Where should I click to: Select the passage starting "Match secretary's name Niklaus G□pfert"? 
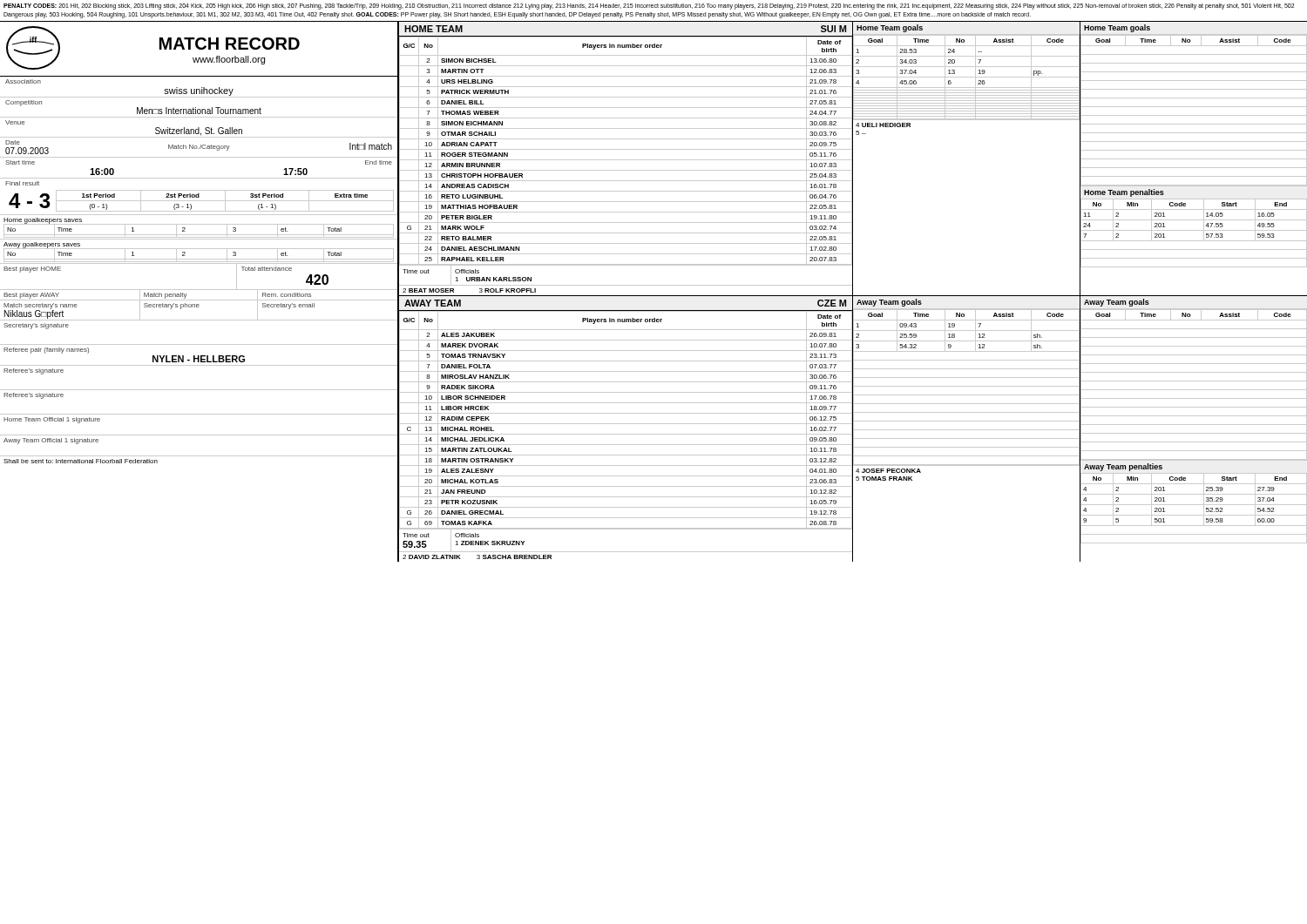(x=70, y=310)
